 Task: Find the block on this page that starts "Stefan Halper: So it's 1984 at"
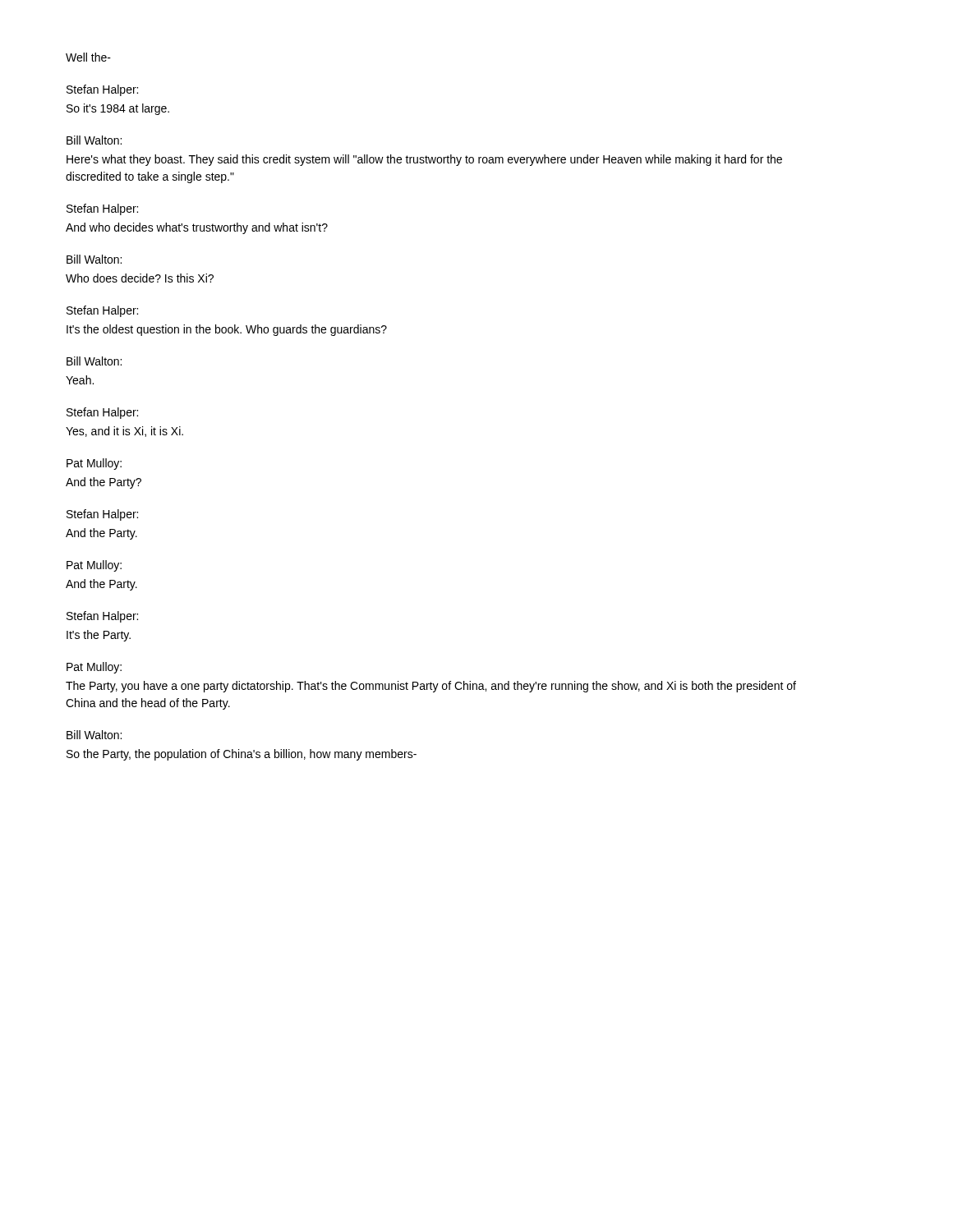[x=102, y=90]
